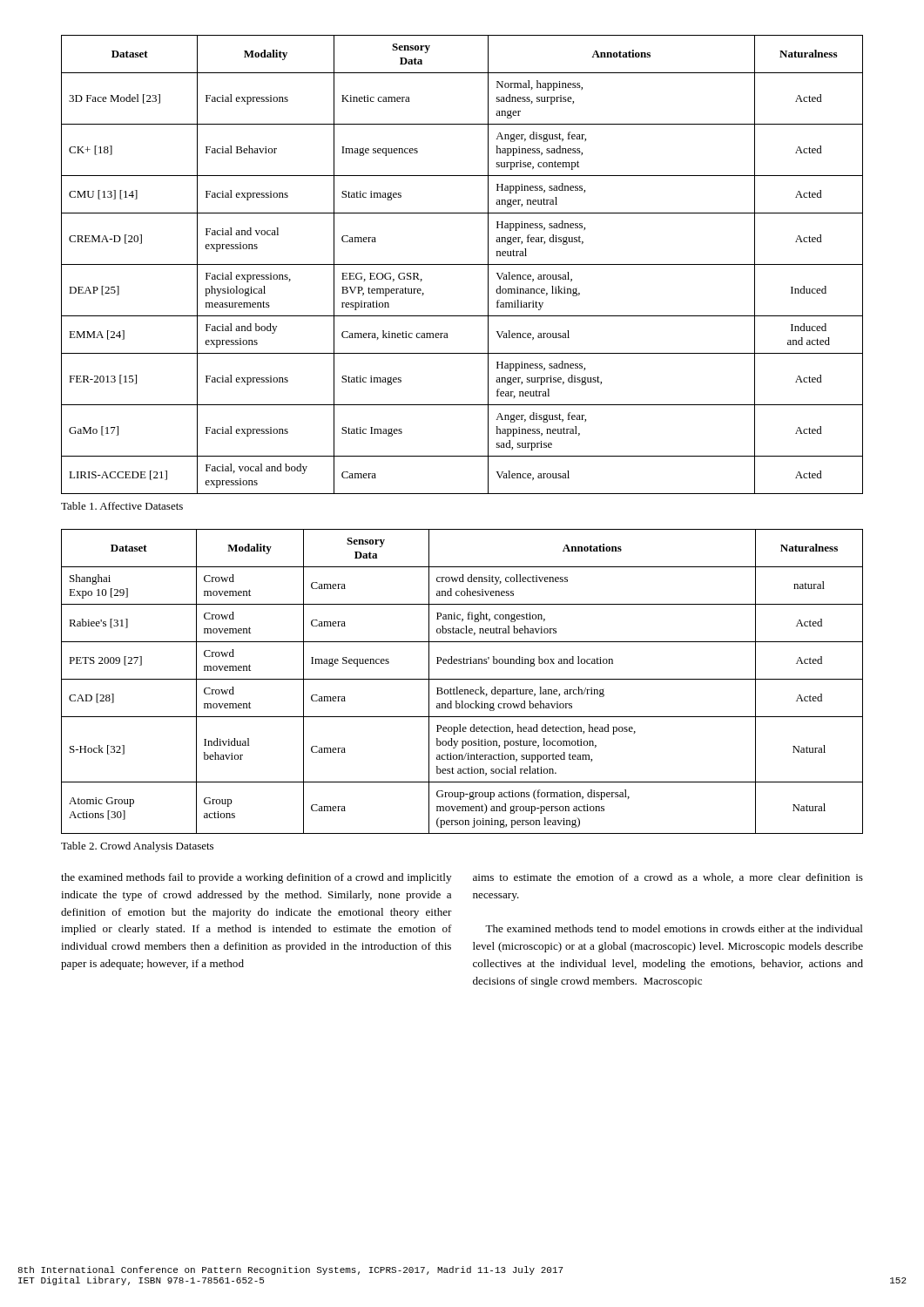
Task: Locate the caption containing "Table 2. Crowd Analysis Datasets"
Action: [137, 846]
